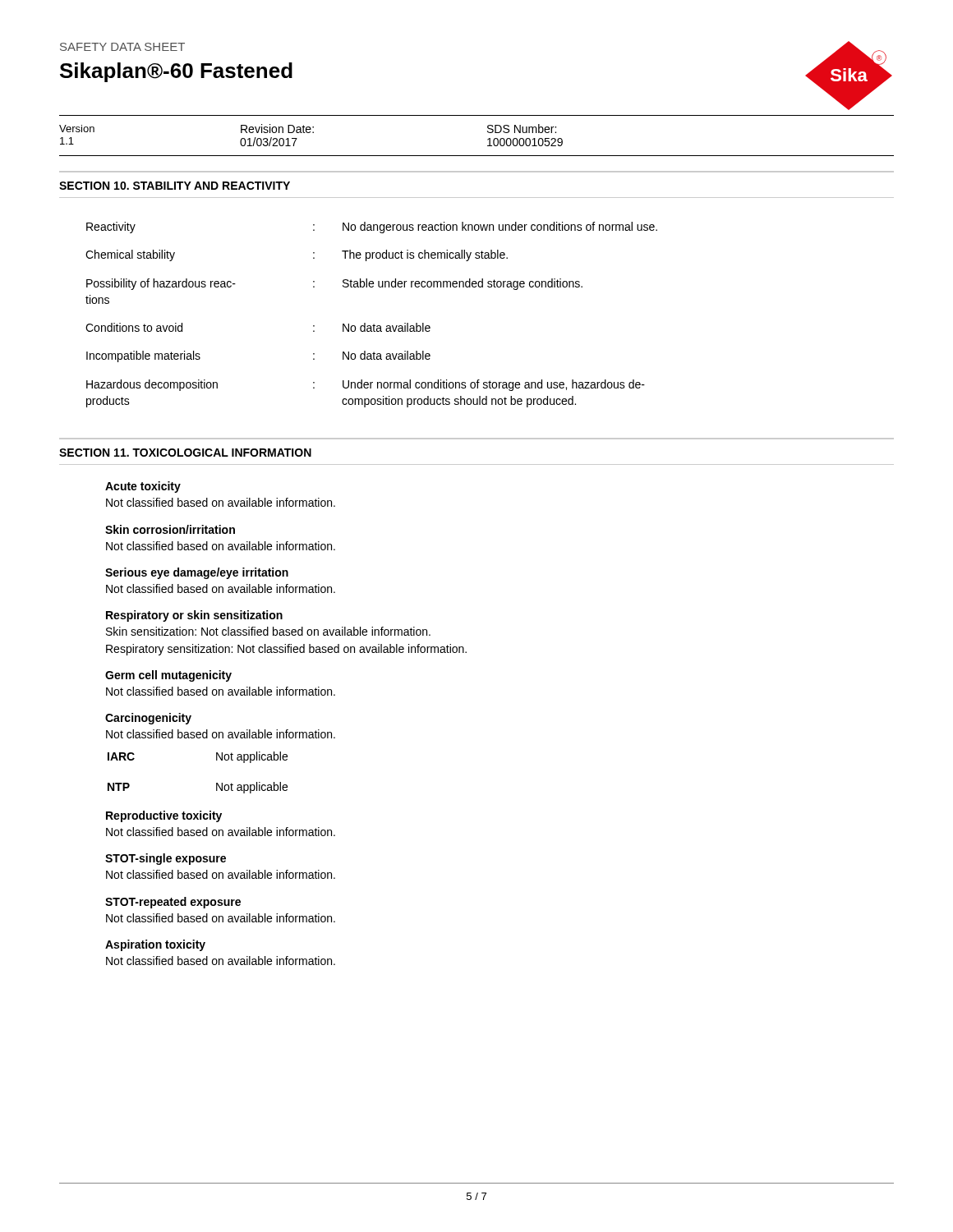
Task: Locate the text block with the text "Acute toxicity Not classified"
Action: pos(143,487)
